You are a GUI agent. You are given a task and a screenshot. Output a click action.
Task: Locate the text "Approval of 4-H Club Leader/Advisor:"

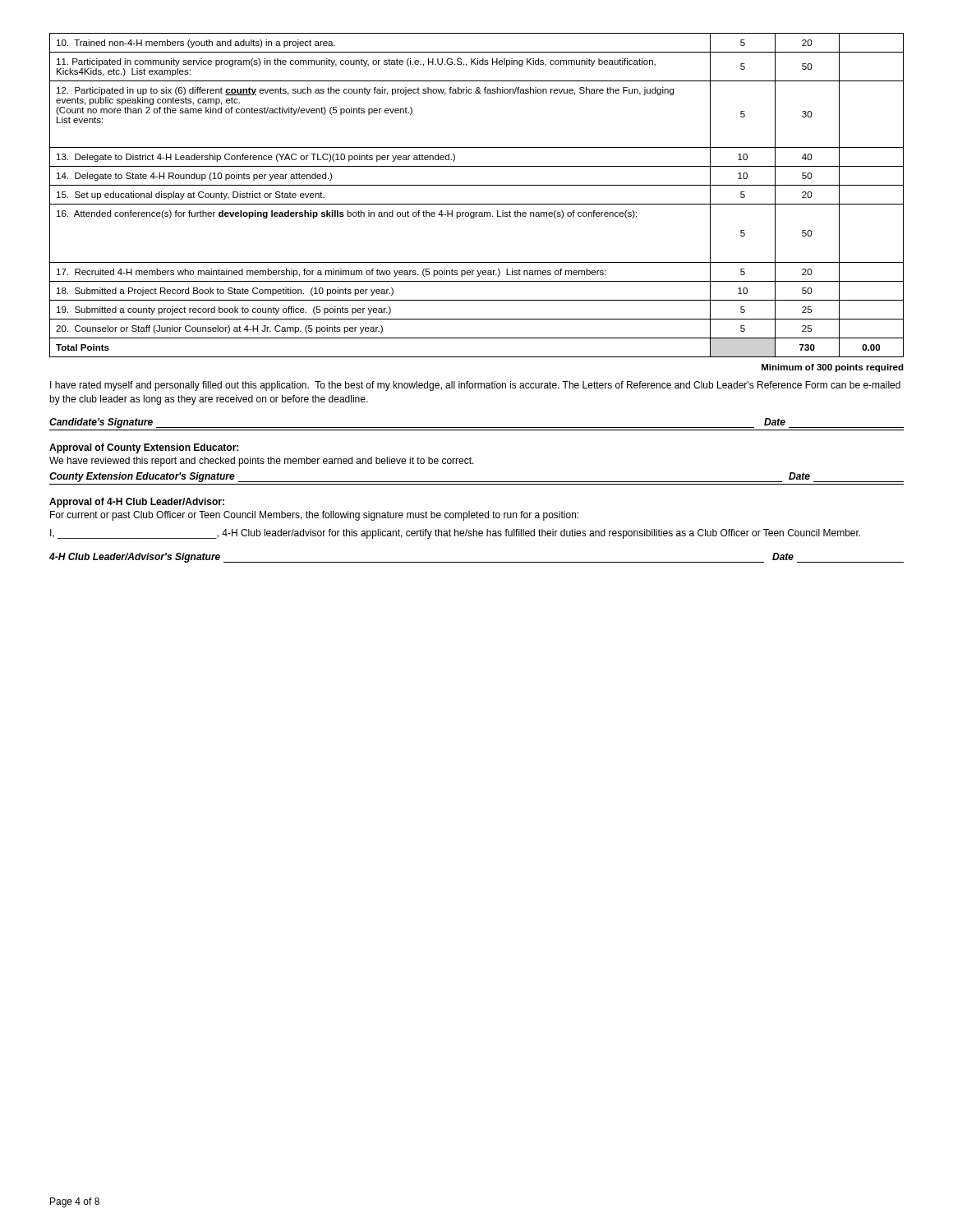pyautogui.click(x=137, y=502)
